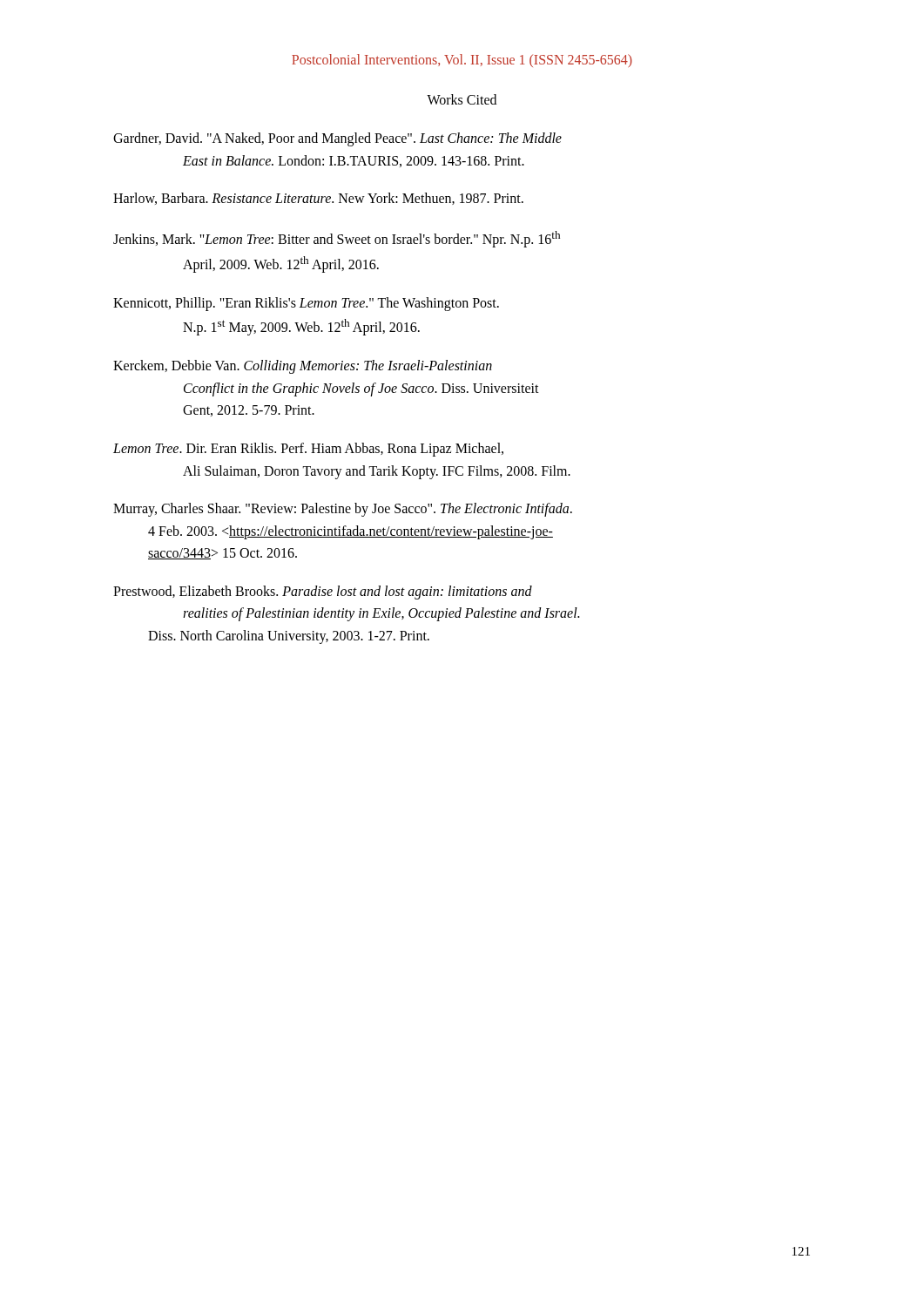The width and height of the screenshot is (924, 1307).
Task: Click on the element starting "Lemon Tree. Dir. Eran Riklis. Perf. Hiam Abbas,"
Action: 462,460
